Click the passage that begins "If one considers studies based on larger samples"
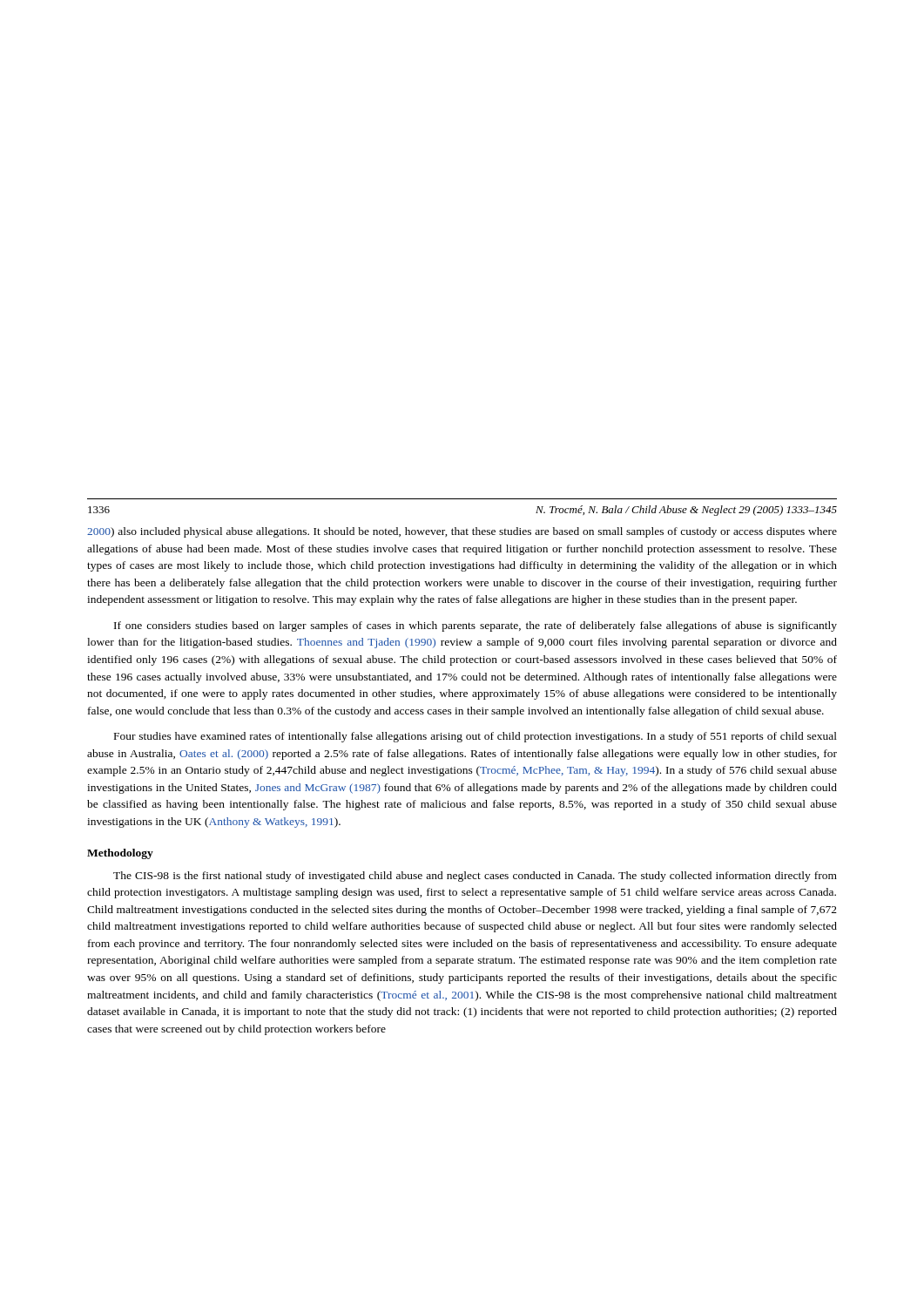This screenshot has width=924, height=1307. 462,668
